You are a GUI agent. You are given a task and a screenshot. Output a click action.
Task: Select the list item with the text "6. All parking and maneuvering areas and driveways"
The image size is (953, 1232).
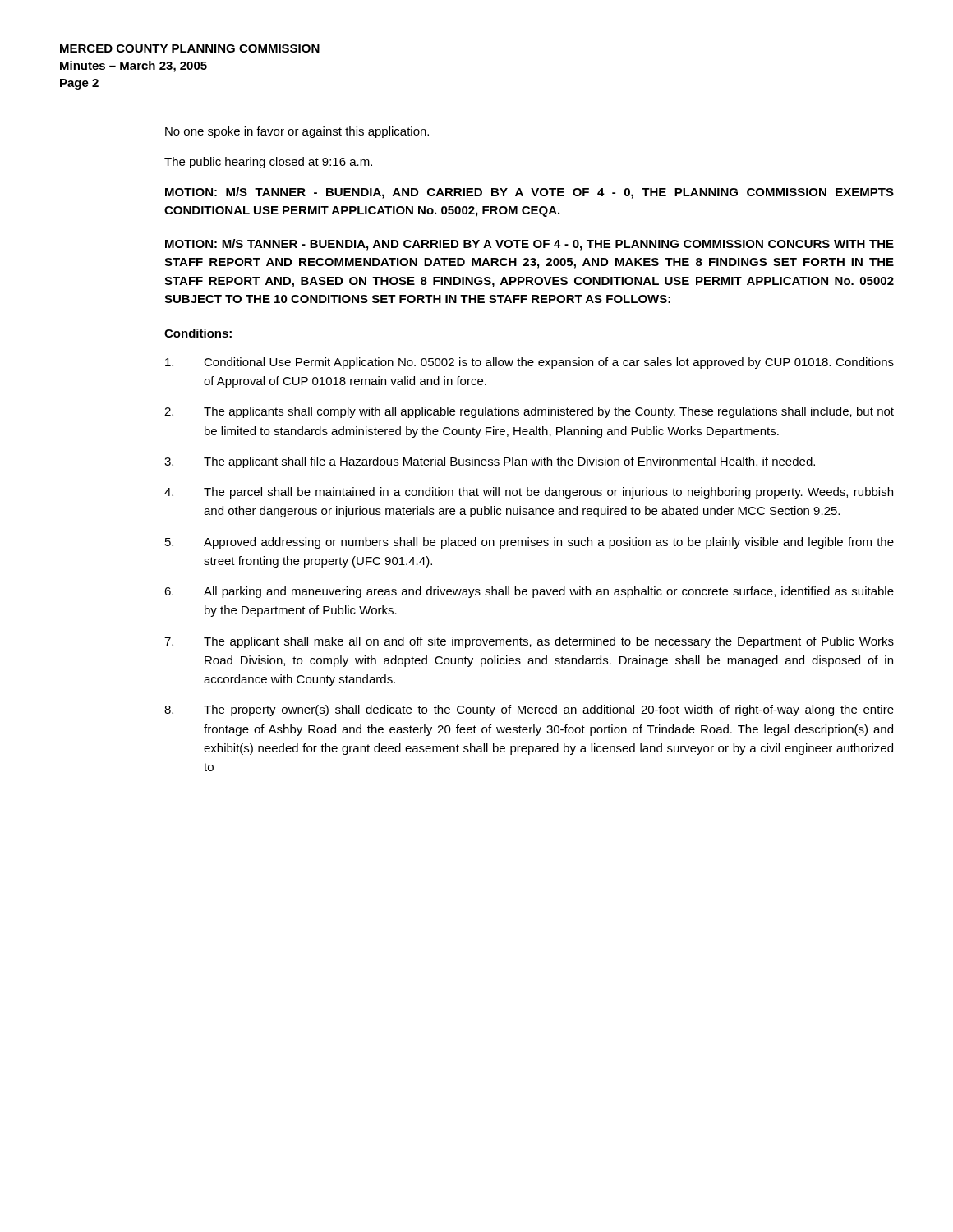(x=529, y=601)
